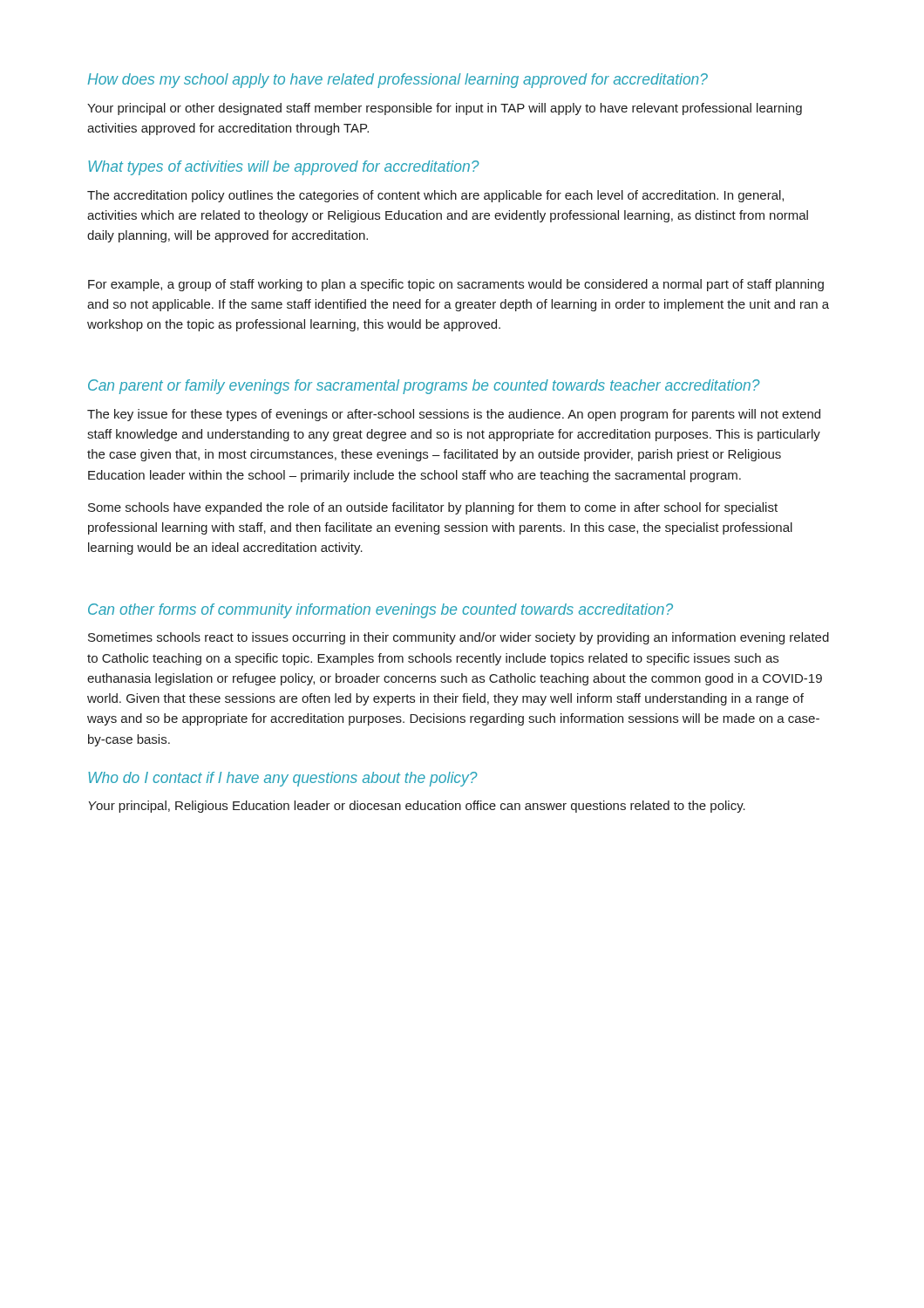Screen dimensions: 1308x924
Task: Find the text block with the text "The key issue"
Action: pyautogui.click(x=454, y=444)
